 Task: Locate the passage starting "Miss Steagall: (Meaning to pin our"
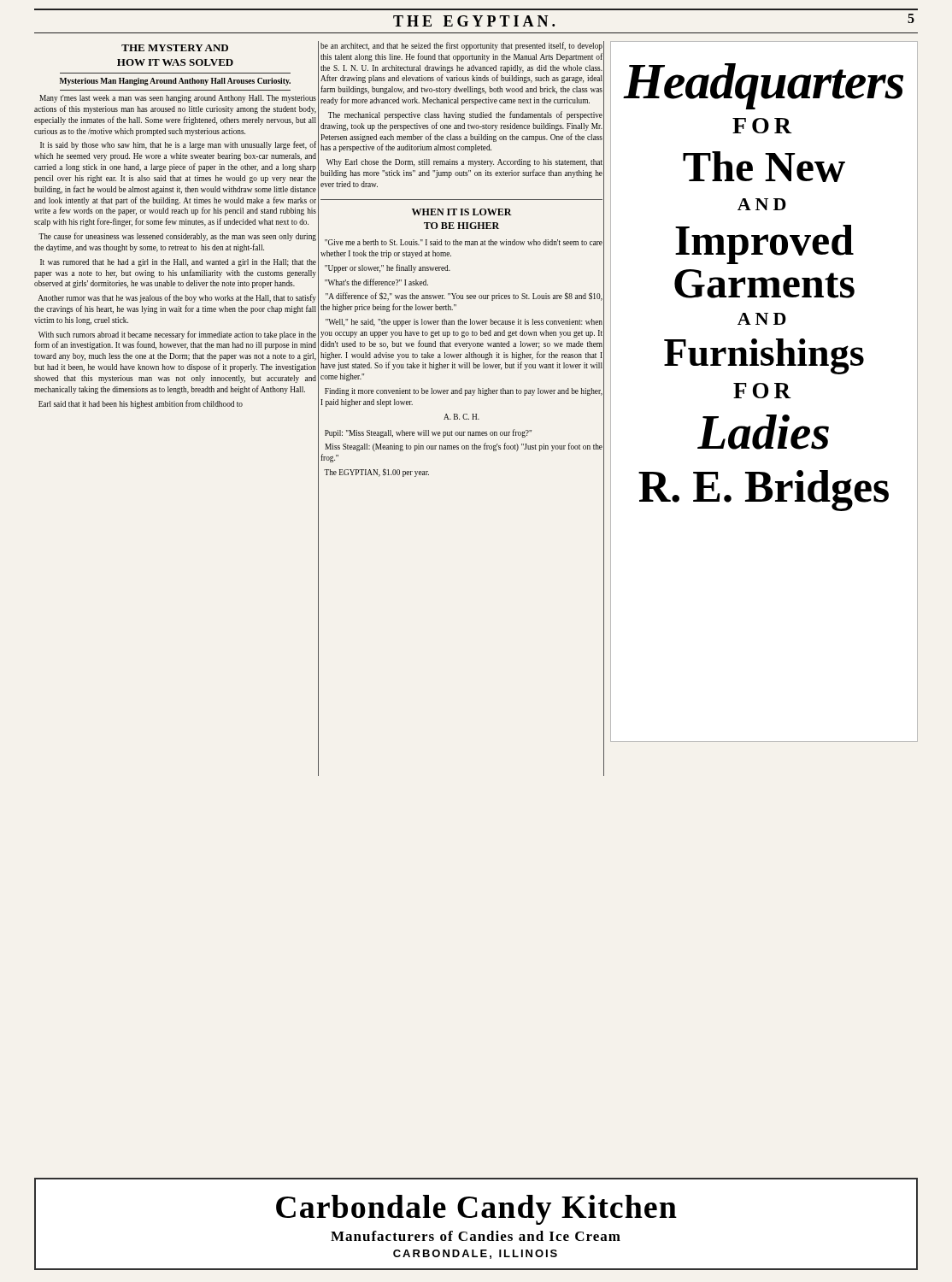tap(461, 453)
